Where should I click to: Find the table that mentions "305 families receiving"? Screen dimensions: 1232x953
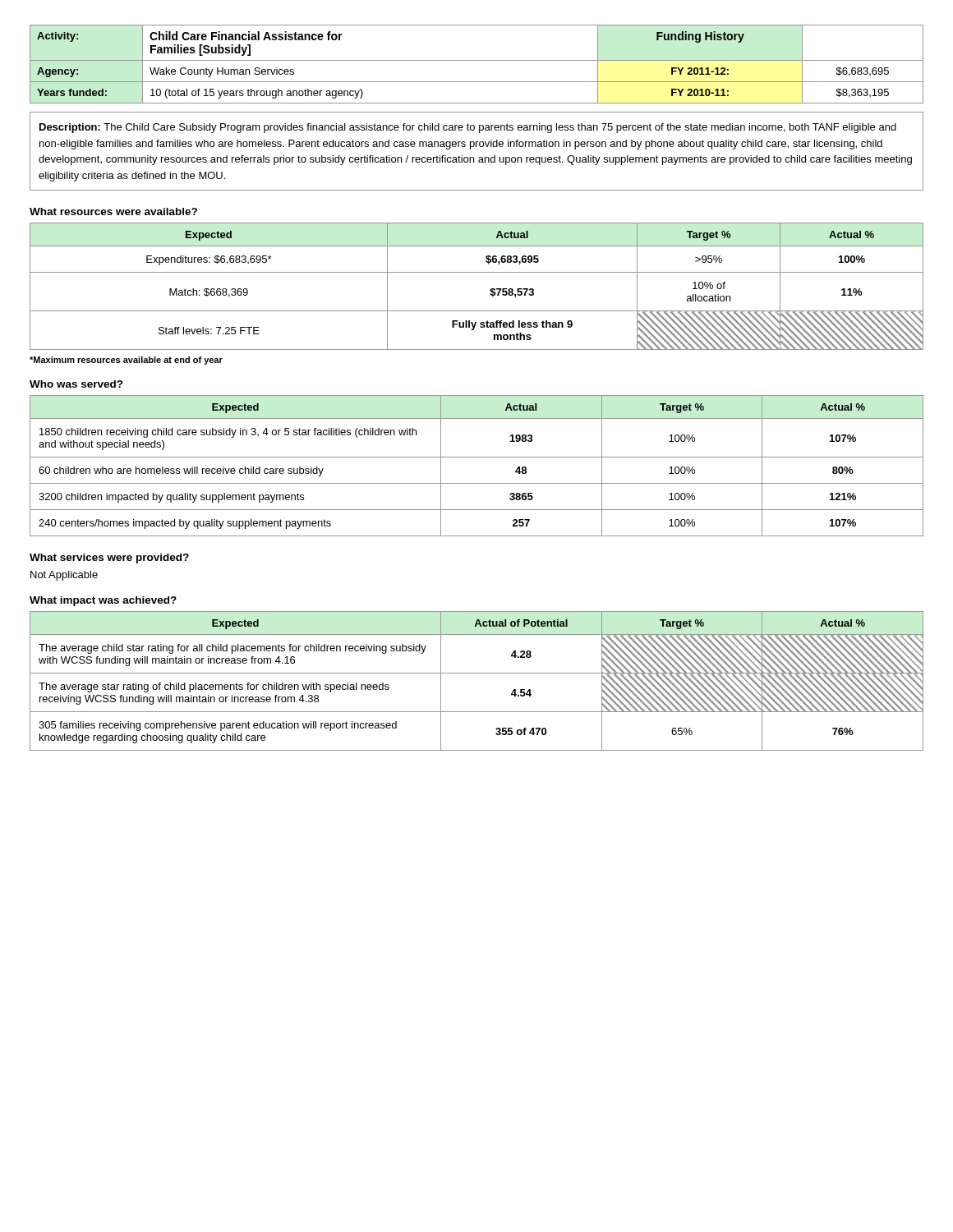click(x=476, y=681)
